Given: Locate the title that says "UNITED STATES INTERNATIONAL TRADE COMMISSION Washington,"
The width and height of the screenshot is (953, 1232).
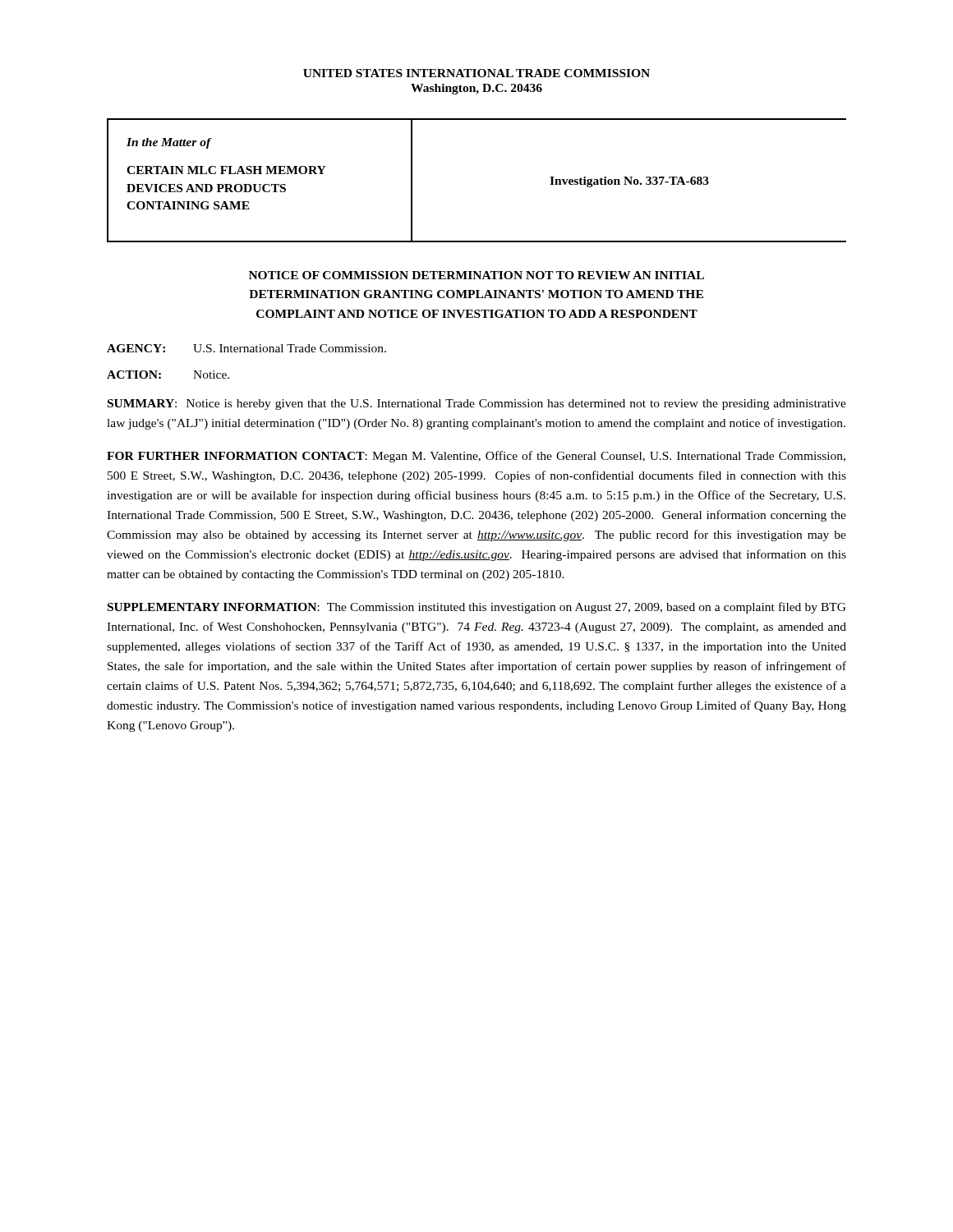Looking at the screenshot, I should (x=476, y=80).
